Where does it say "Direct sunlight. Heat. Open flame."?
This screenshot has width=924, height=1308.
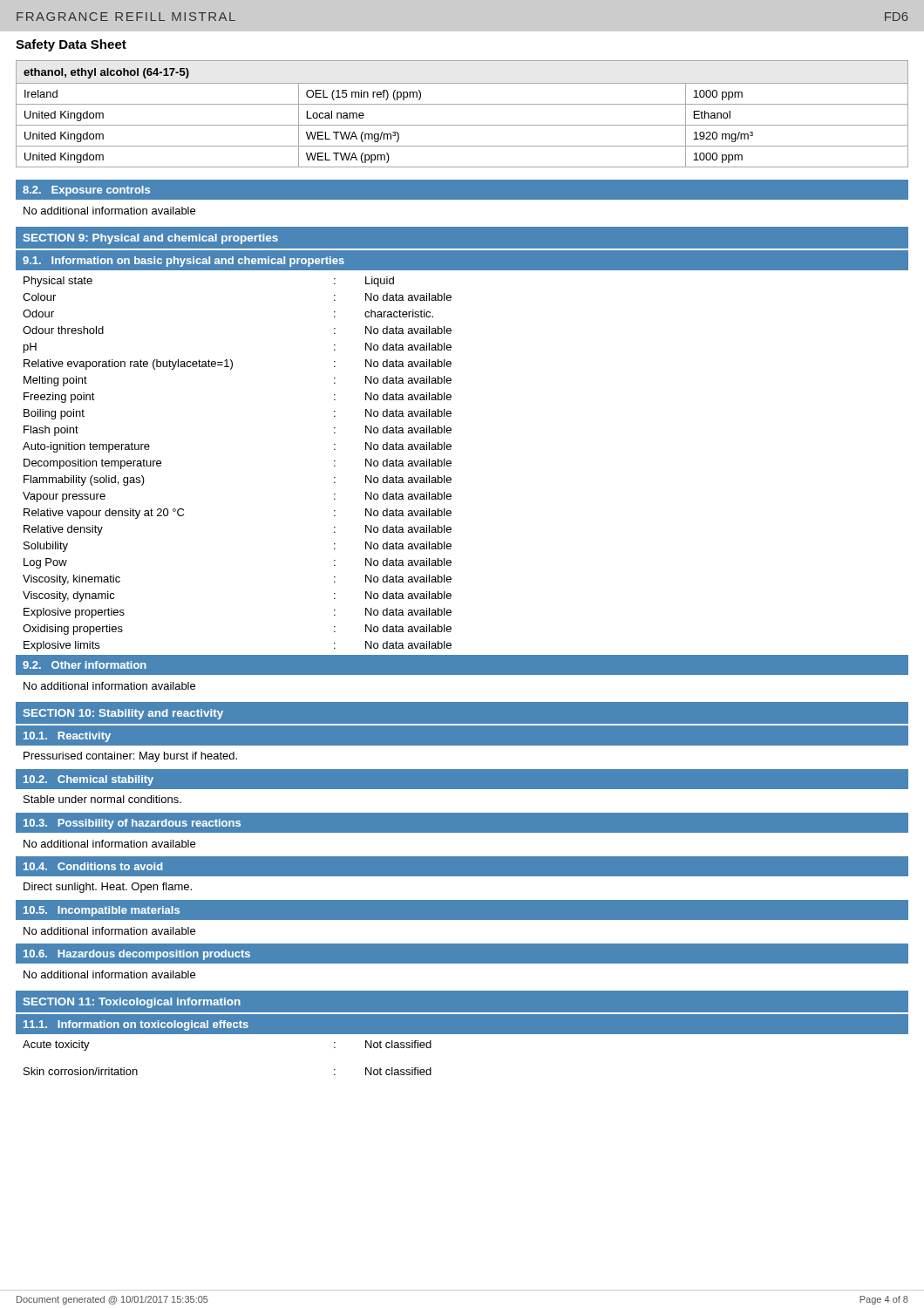462,887
